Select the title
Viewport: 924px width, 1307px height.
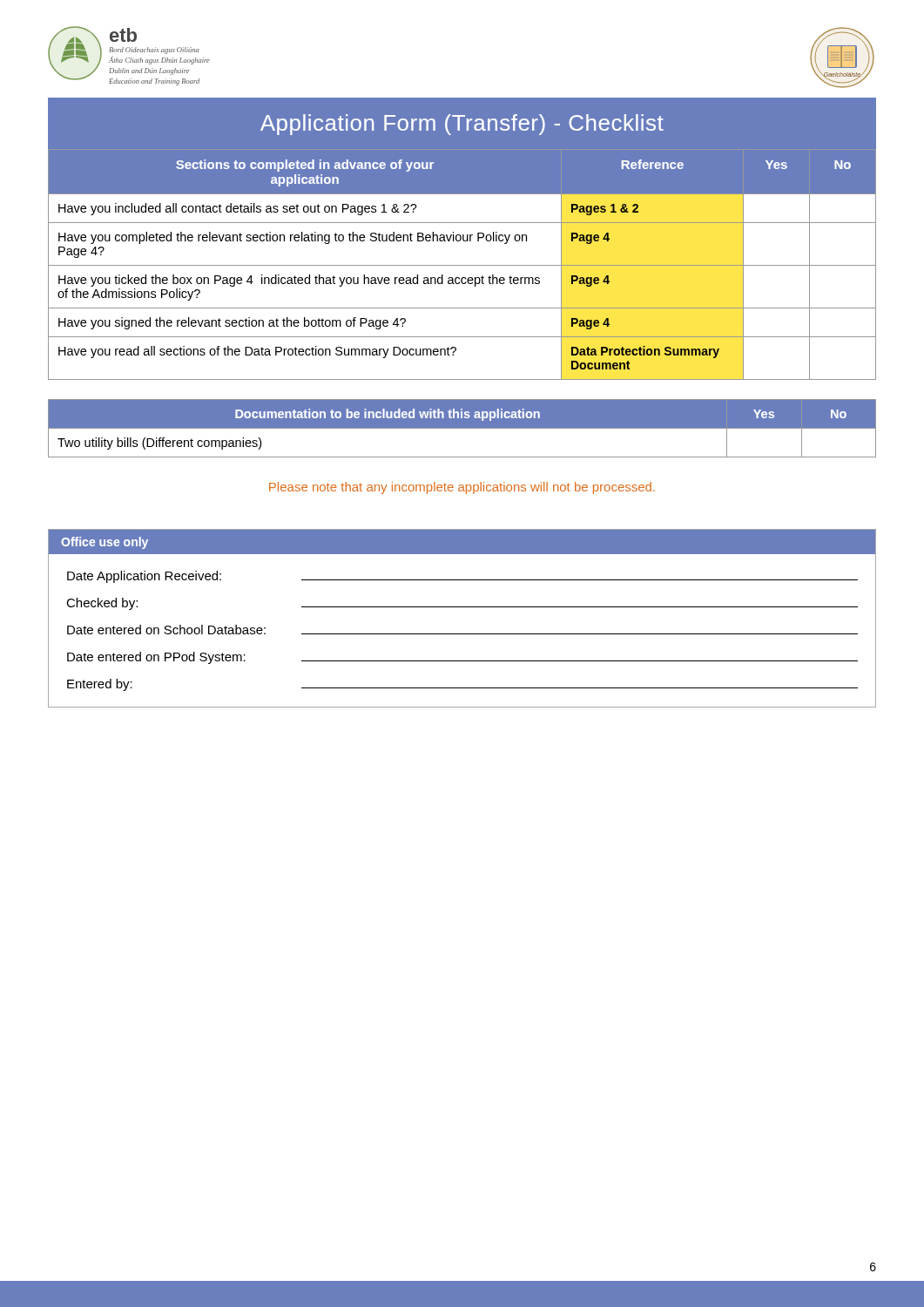coord(462,123)
